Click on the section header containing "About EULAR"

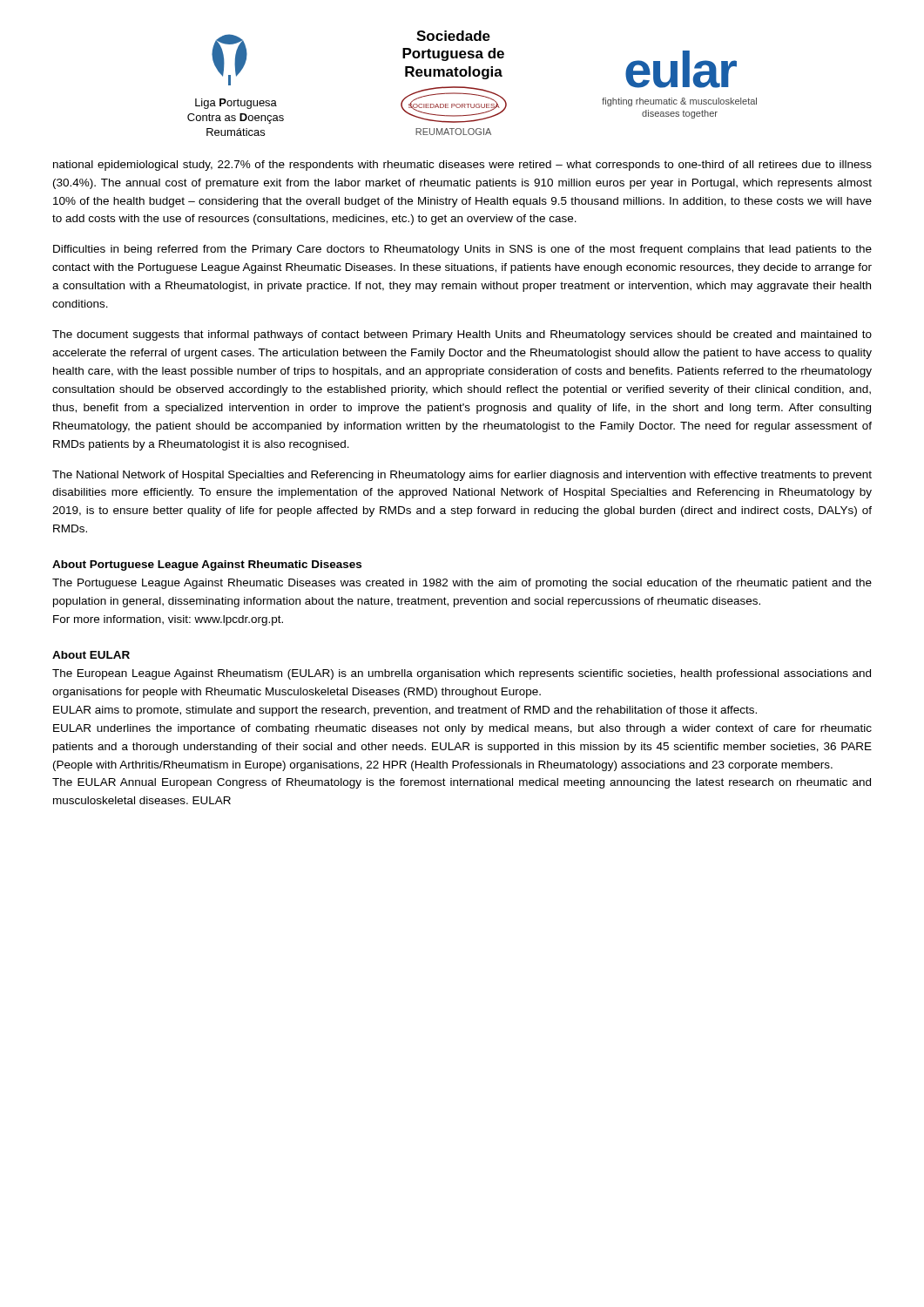click(91, 655)
